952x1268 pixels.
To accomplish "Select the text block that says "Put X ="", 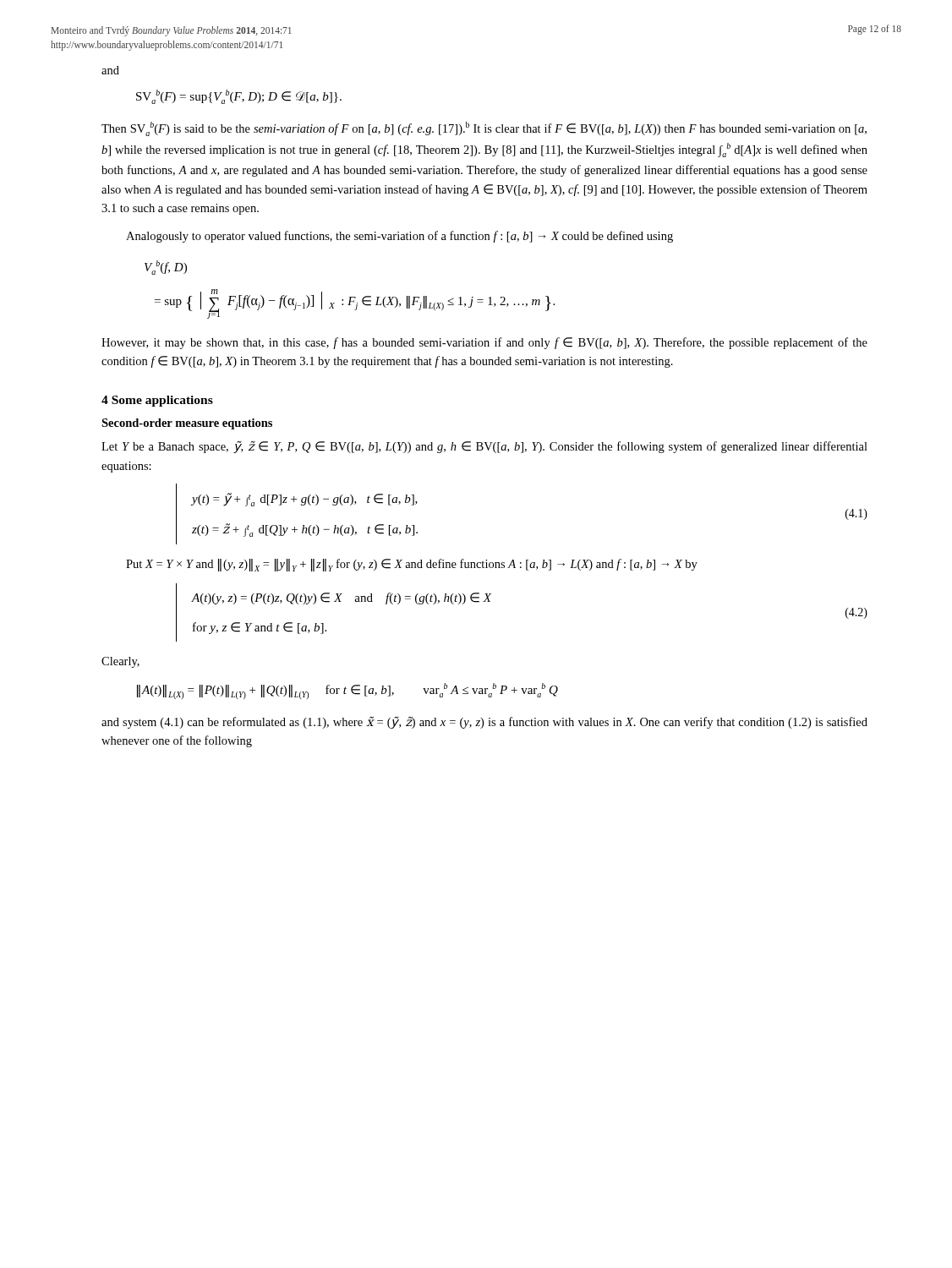I will click(x=412, y=565).
